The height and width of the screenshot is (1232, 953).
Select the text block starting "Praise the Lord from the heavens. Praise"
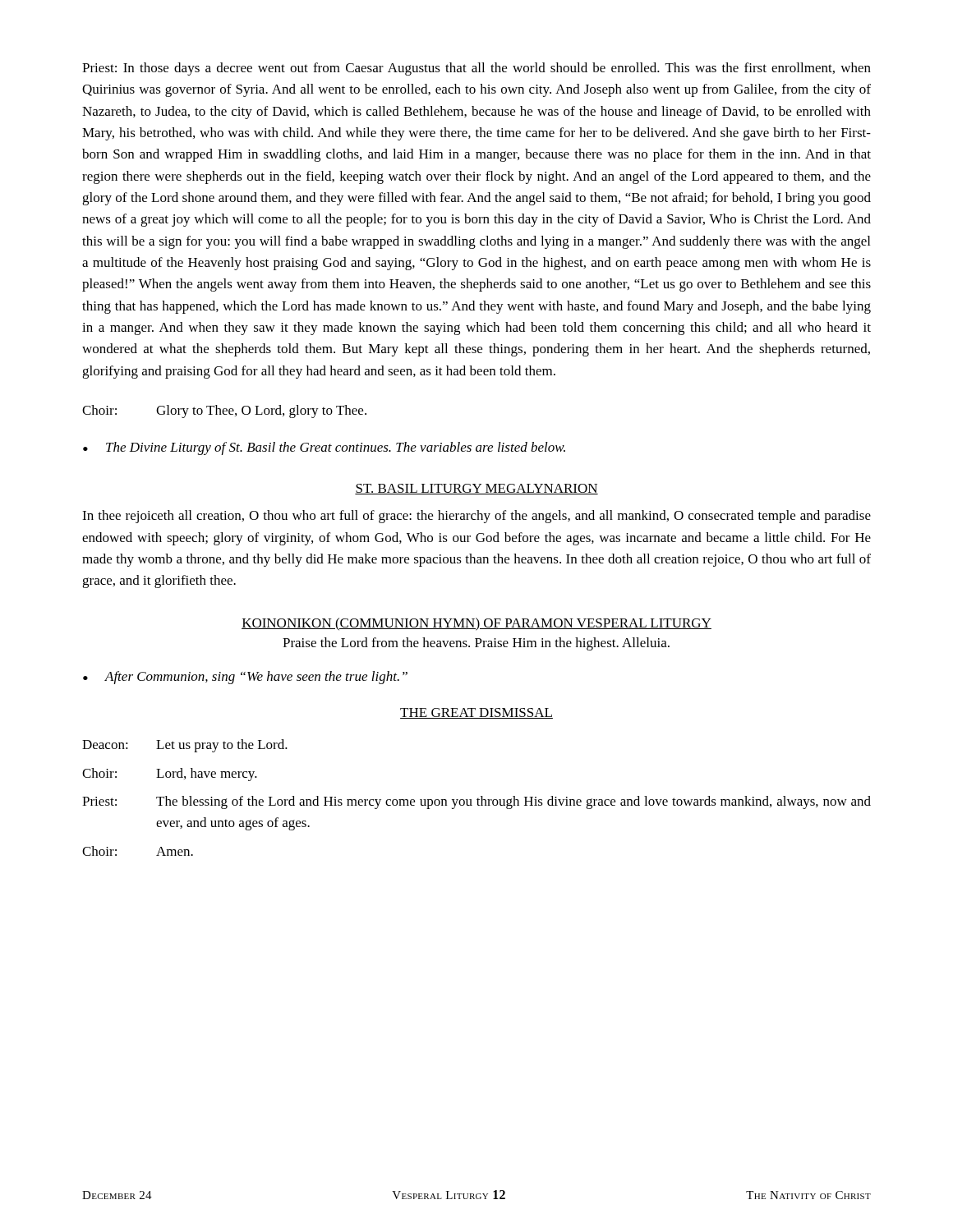[476, 642]
